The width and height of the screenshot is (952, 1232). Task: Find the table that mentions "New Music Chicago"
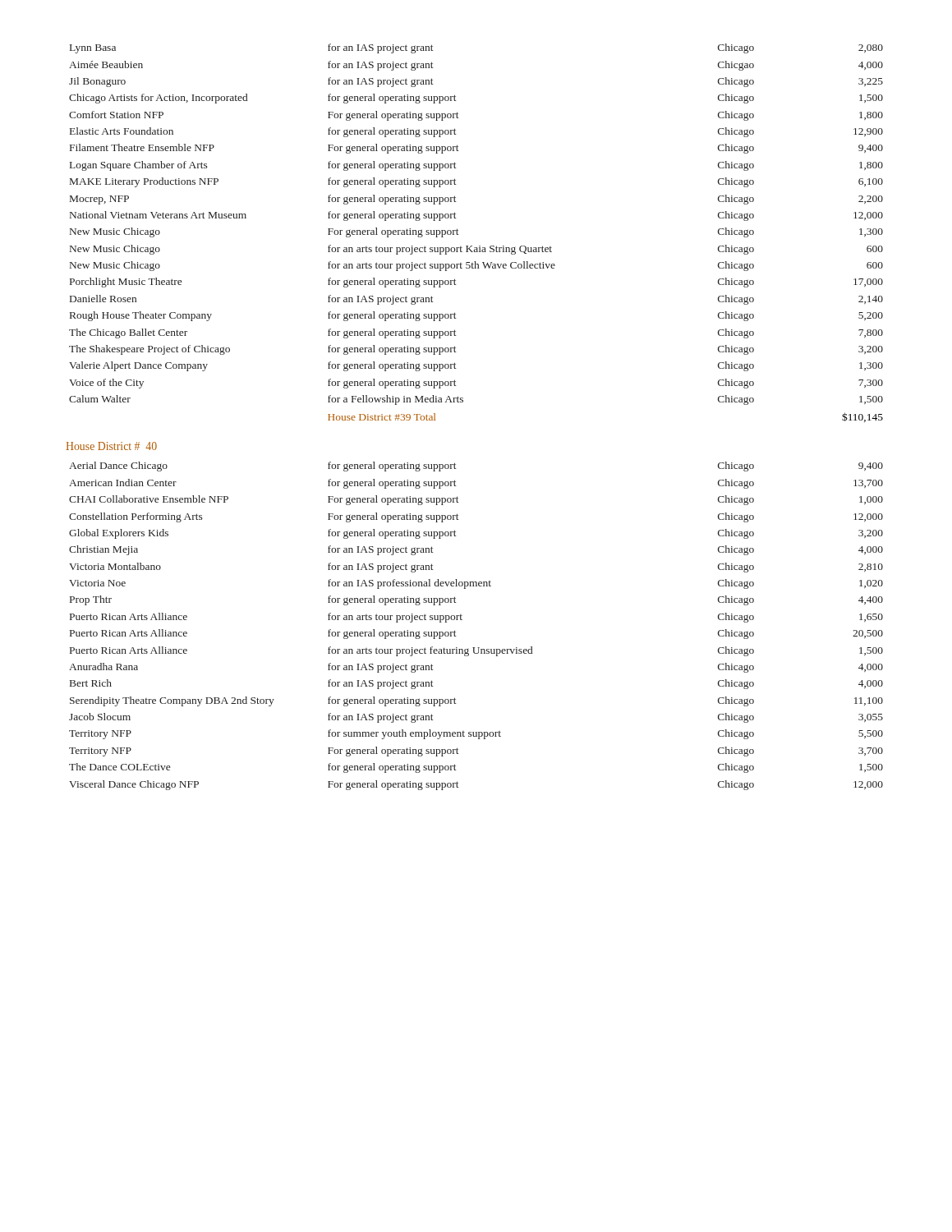pyautogui.click(x=476, y=233)
